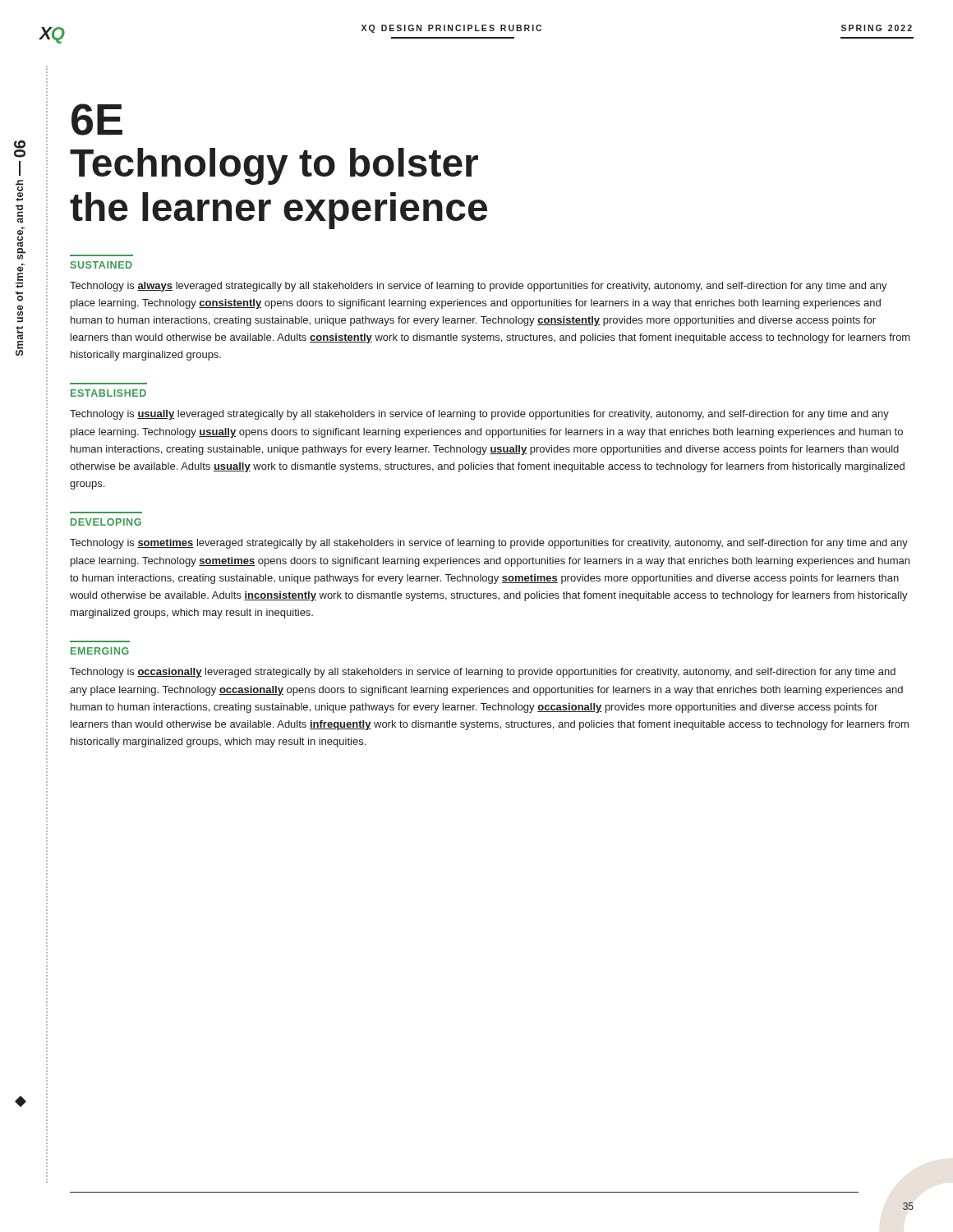Screen dimensions: 1232x953
Task: Find the text block with the text "Technology is occasionally"
Action: point(490,706)
